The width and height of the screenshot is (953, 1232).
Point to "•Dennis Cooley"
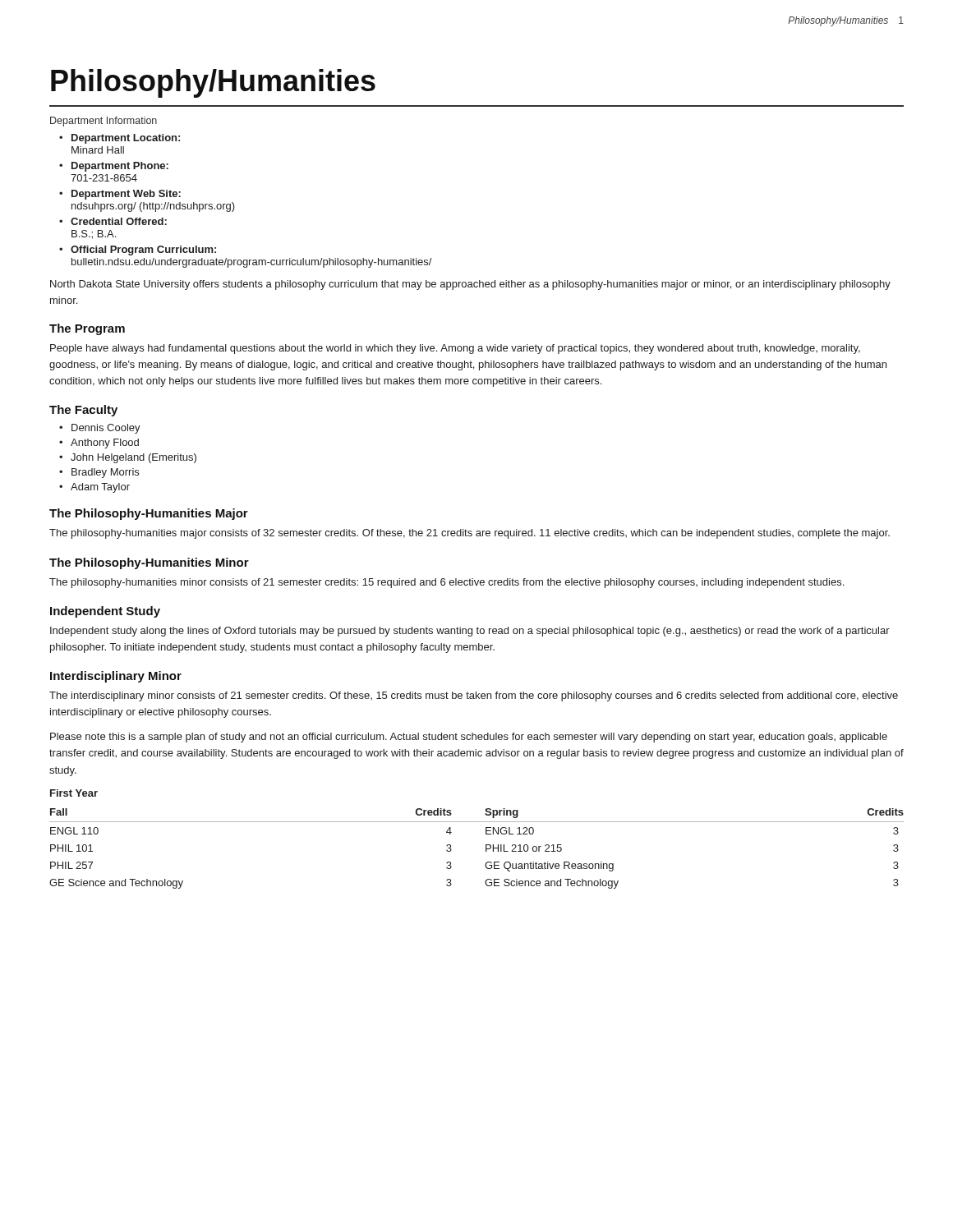point(101,428)
